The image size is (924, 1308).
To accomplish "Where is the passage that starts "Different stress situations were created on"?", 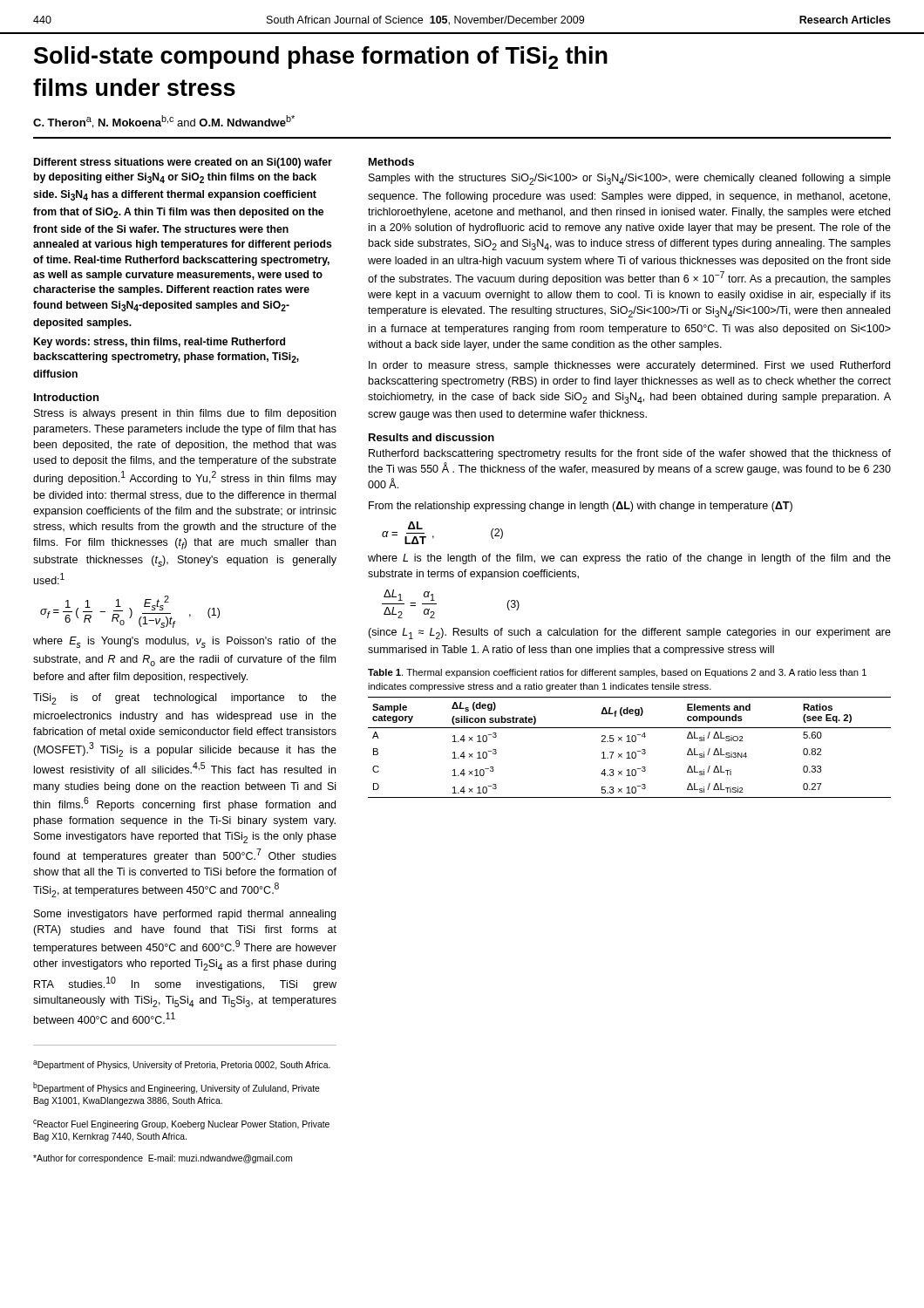I will [x=185, y=269].
